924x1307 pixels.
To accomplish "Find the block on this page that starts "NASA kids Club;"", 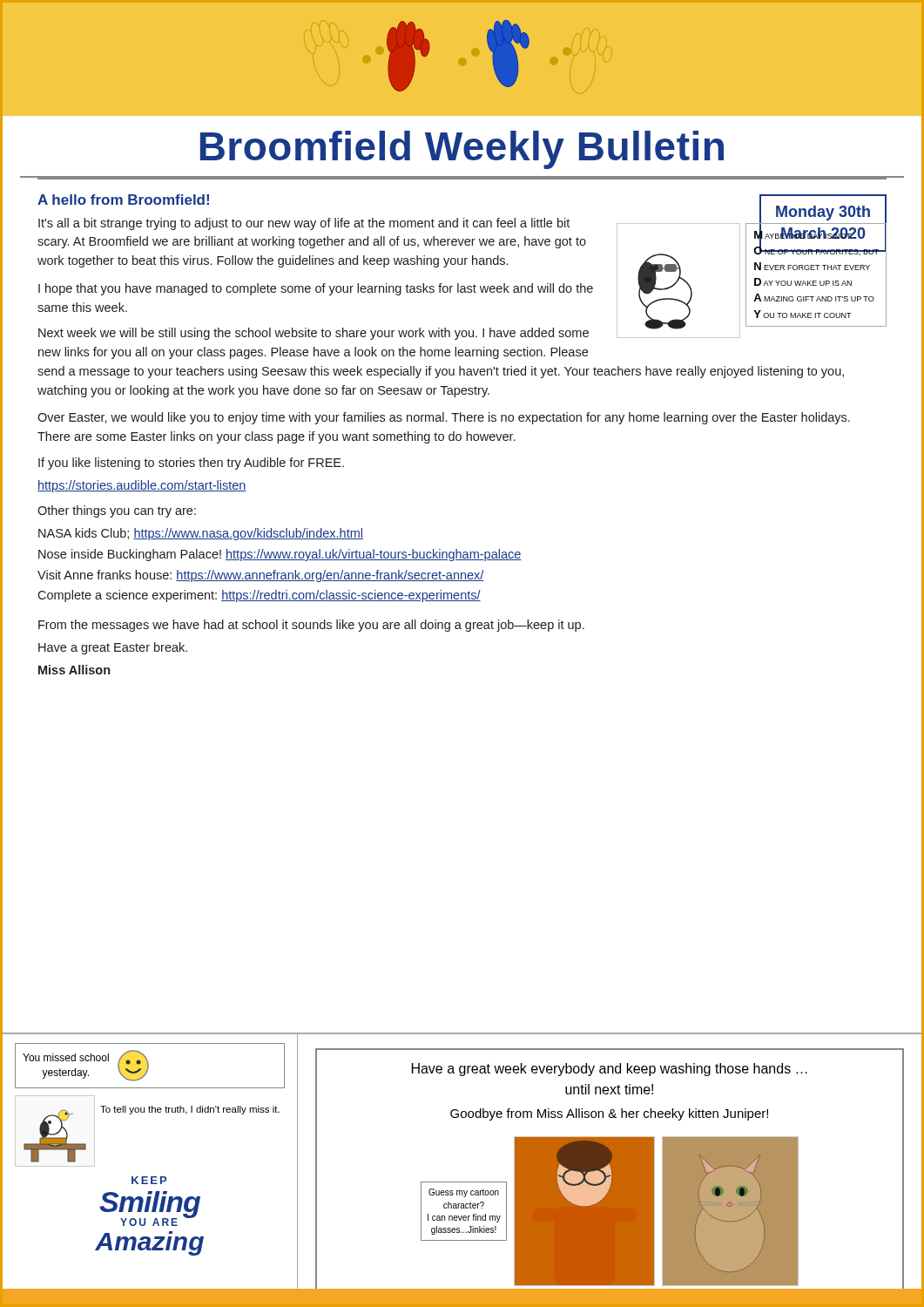I will point(200,533).
